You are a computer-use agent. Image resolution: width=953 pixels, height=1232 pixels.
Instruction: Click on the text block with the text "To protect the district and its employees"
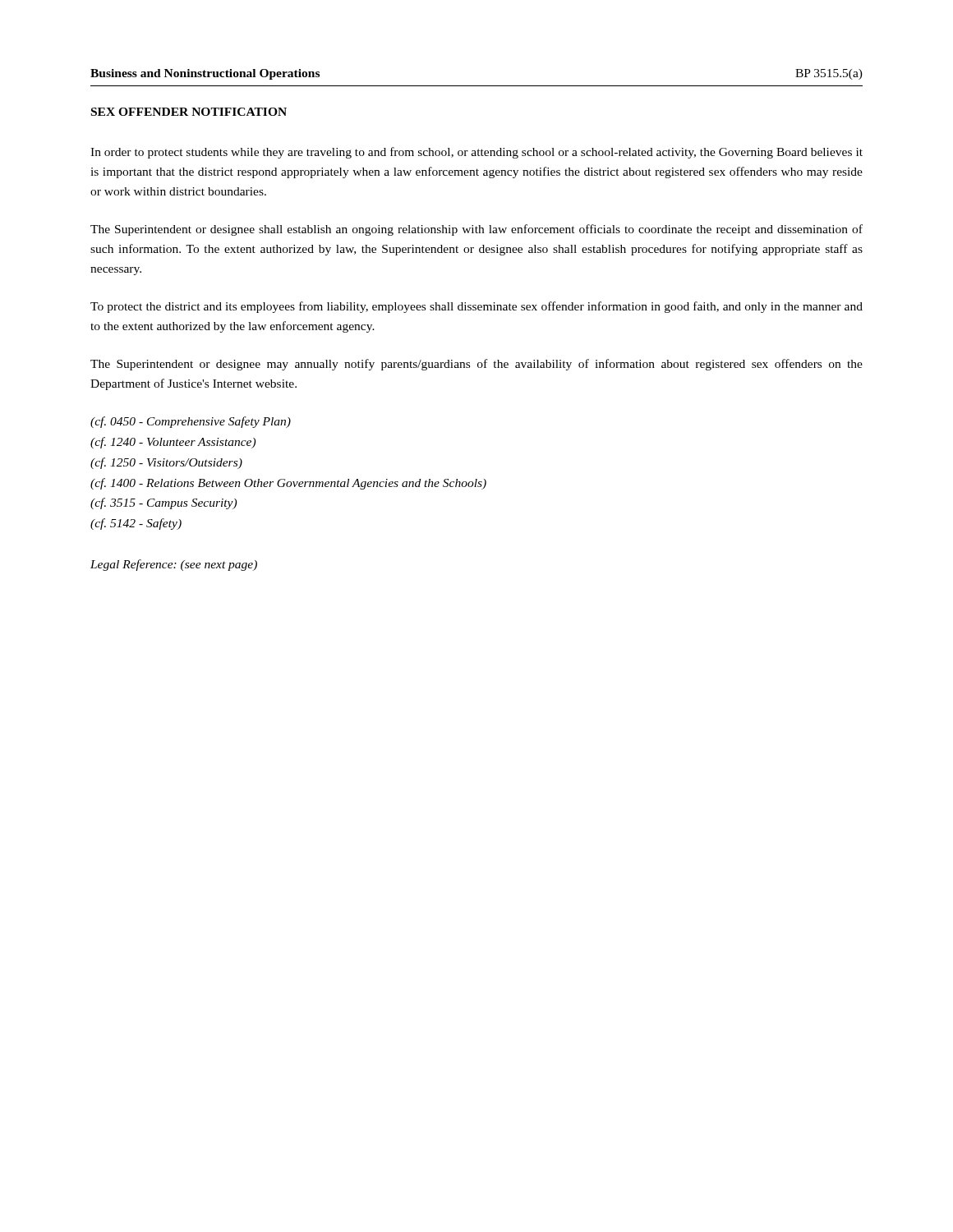(x=476, y=316)
